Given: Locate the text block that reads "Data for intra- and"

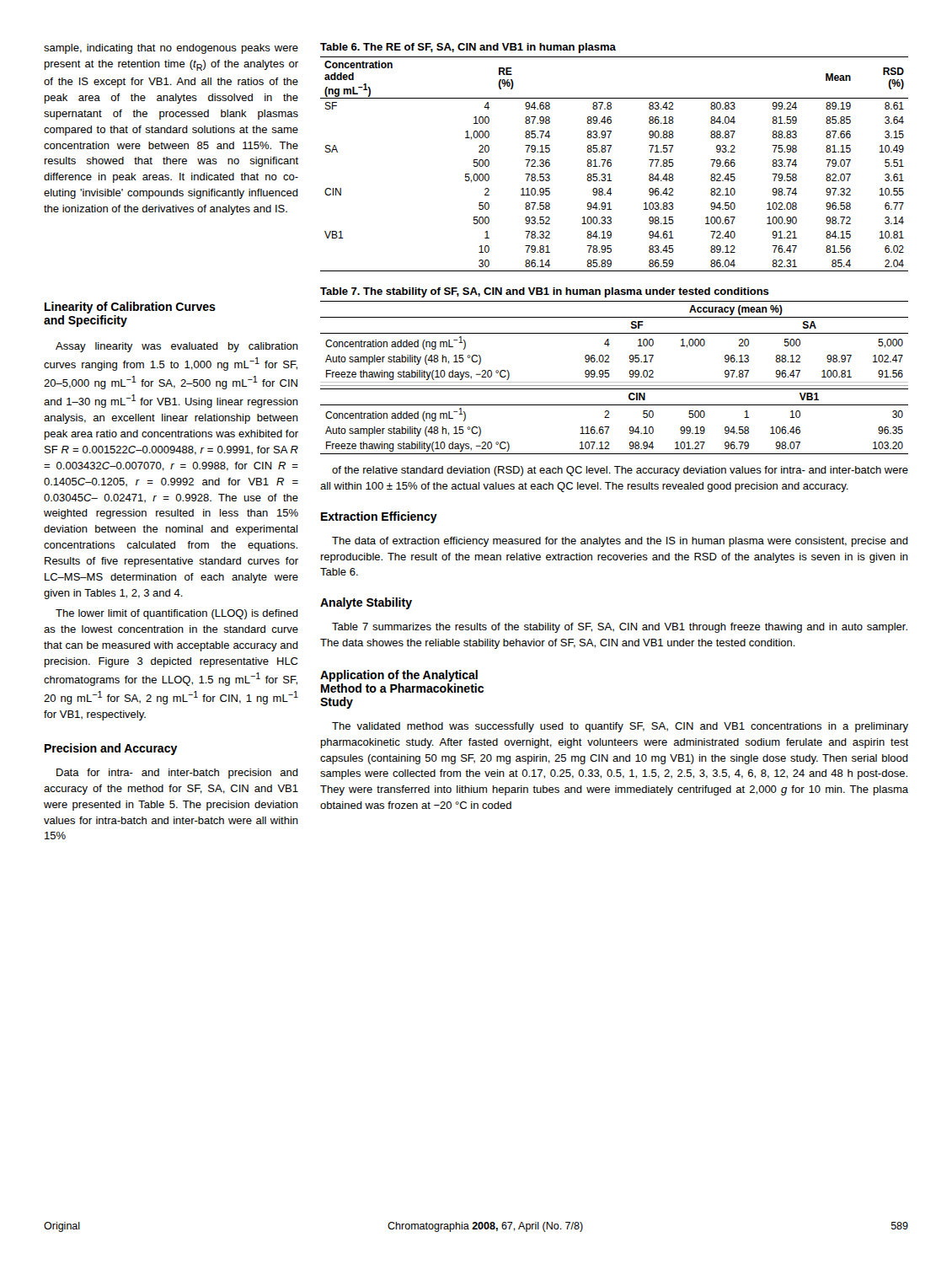Looking at the screenshot, I should 171,804.
